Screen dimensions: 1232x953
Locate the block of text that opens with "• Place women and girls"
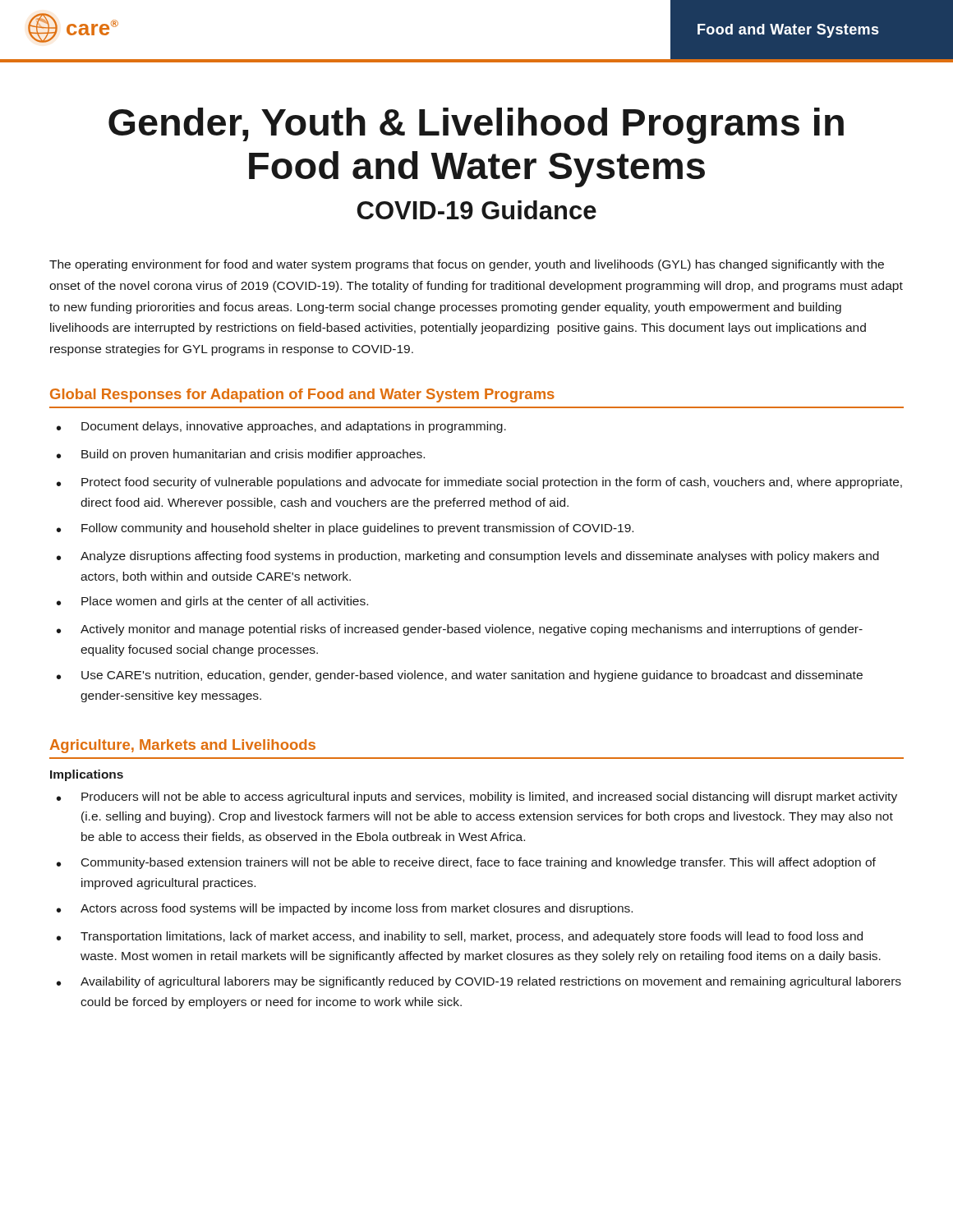tap(209, 603)
